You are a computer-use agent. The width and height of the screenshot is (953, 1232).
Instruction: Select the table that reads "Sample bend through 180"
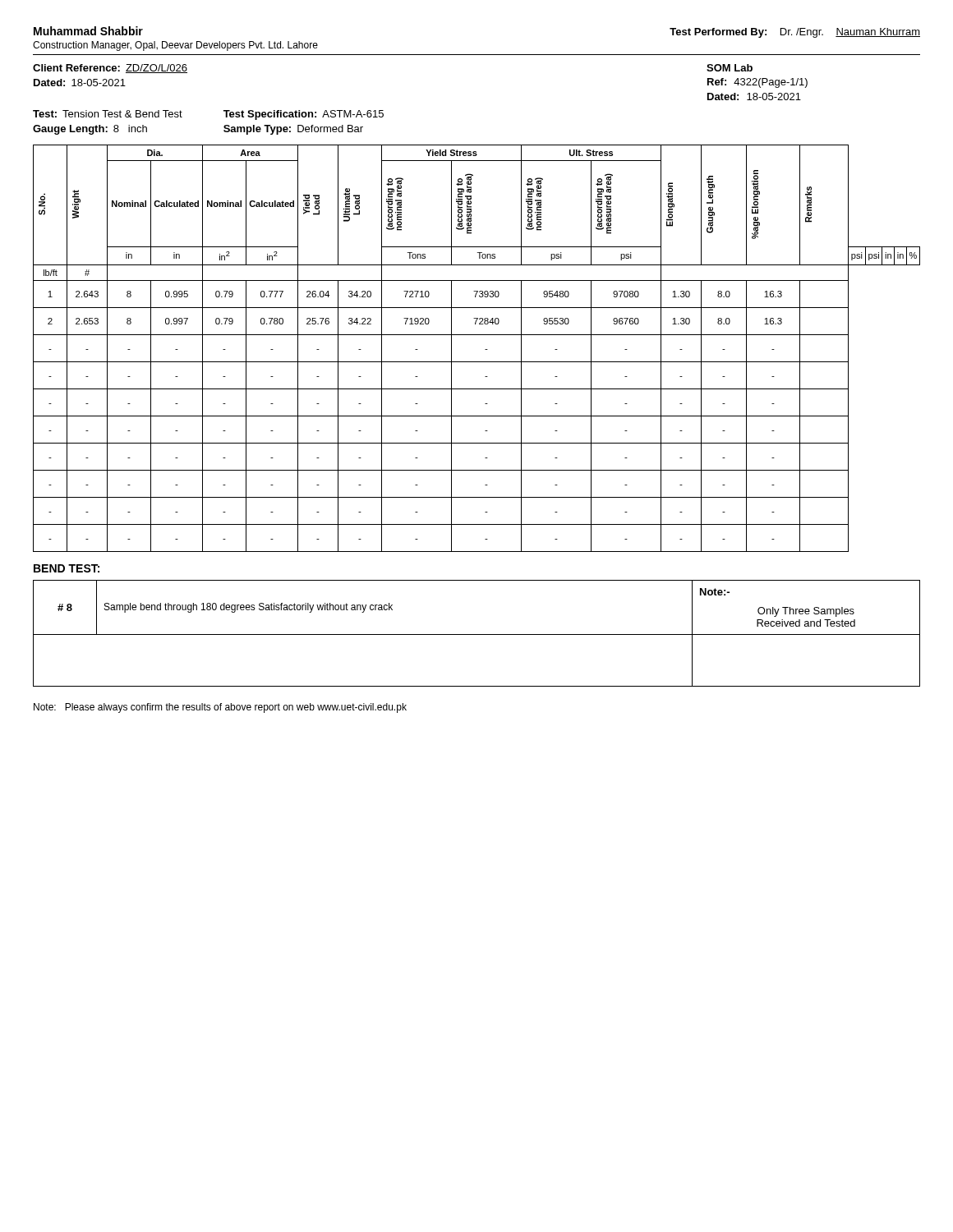point(476,633)
